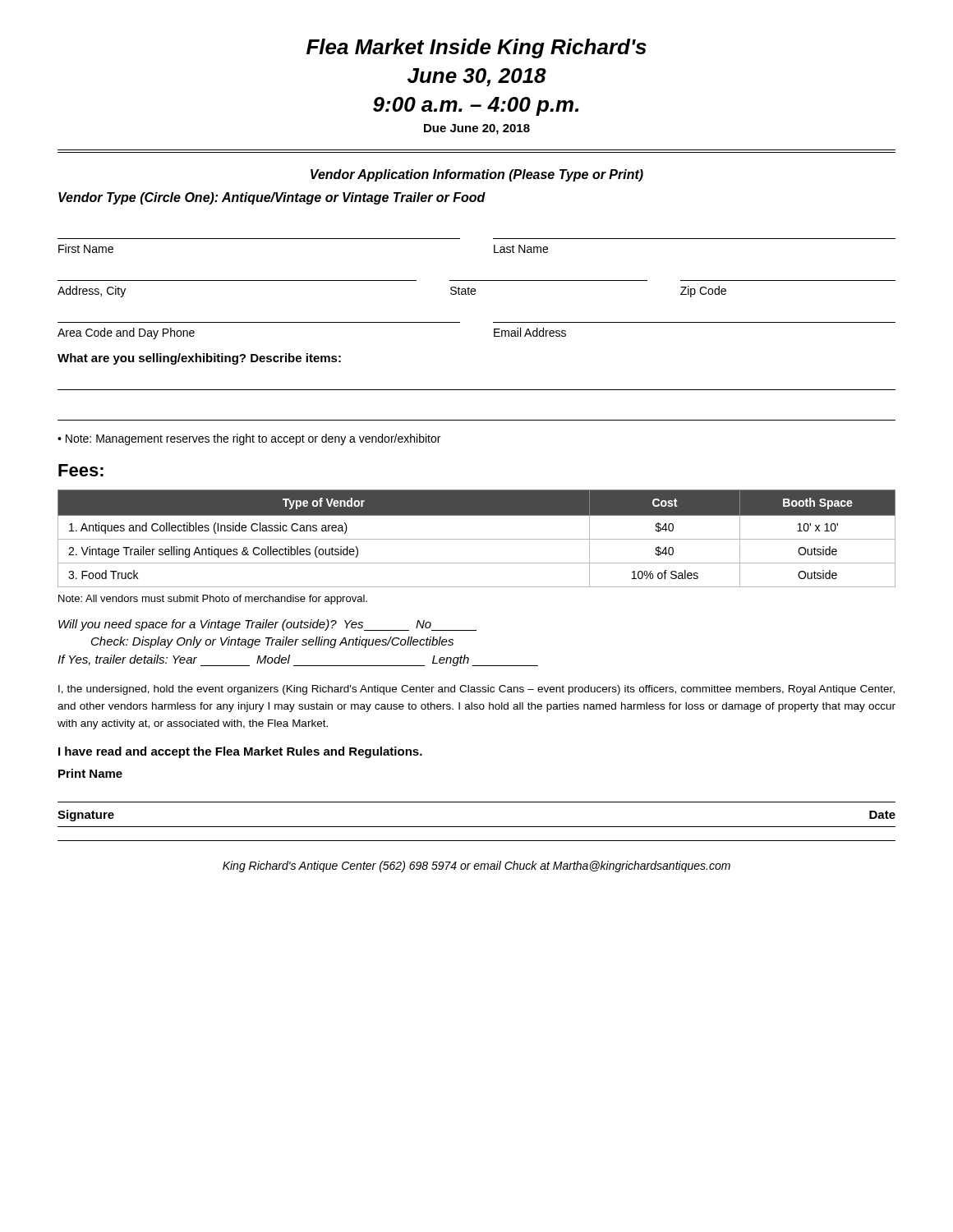
Task: Find the block on this page that starts "I have read and accept"
Action: point(240,751)
